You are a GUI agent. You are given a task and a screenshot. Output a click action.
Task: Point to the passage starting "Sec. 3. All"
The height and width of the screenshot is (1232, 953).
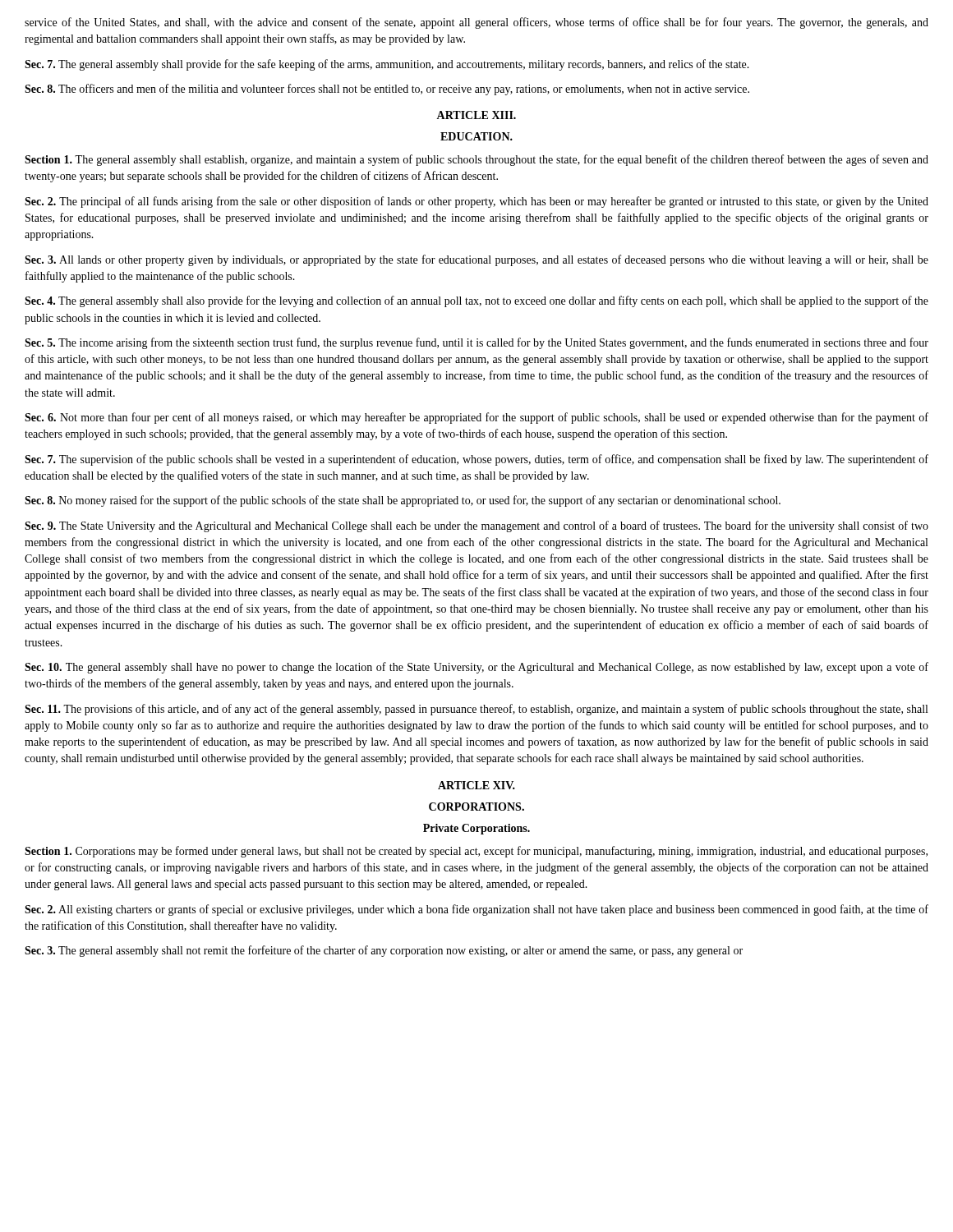(476, 268)
